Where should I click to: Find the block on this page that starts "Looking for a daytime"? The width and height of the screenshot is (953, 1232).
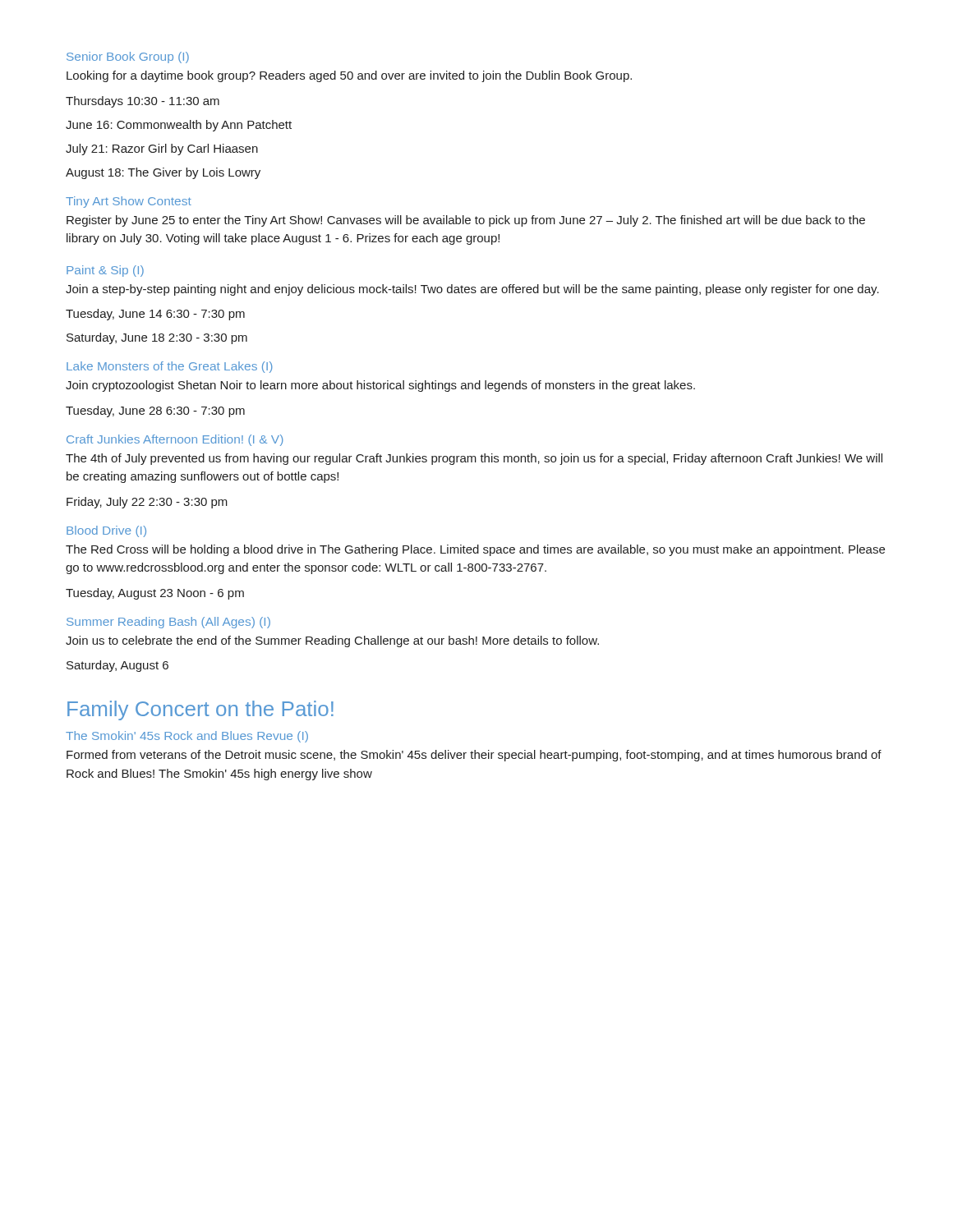click(x=349, y=75)
